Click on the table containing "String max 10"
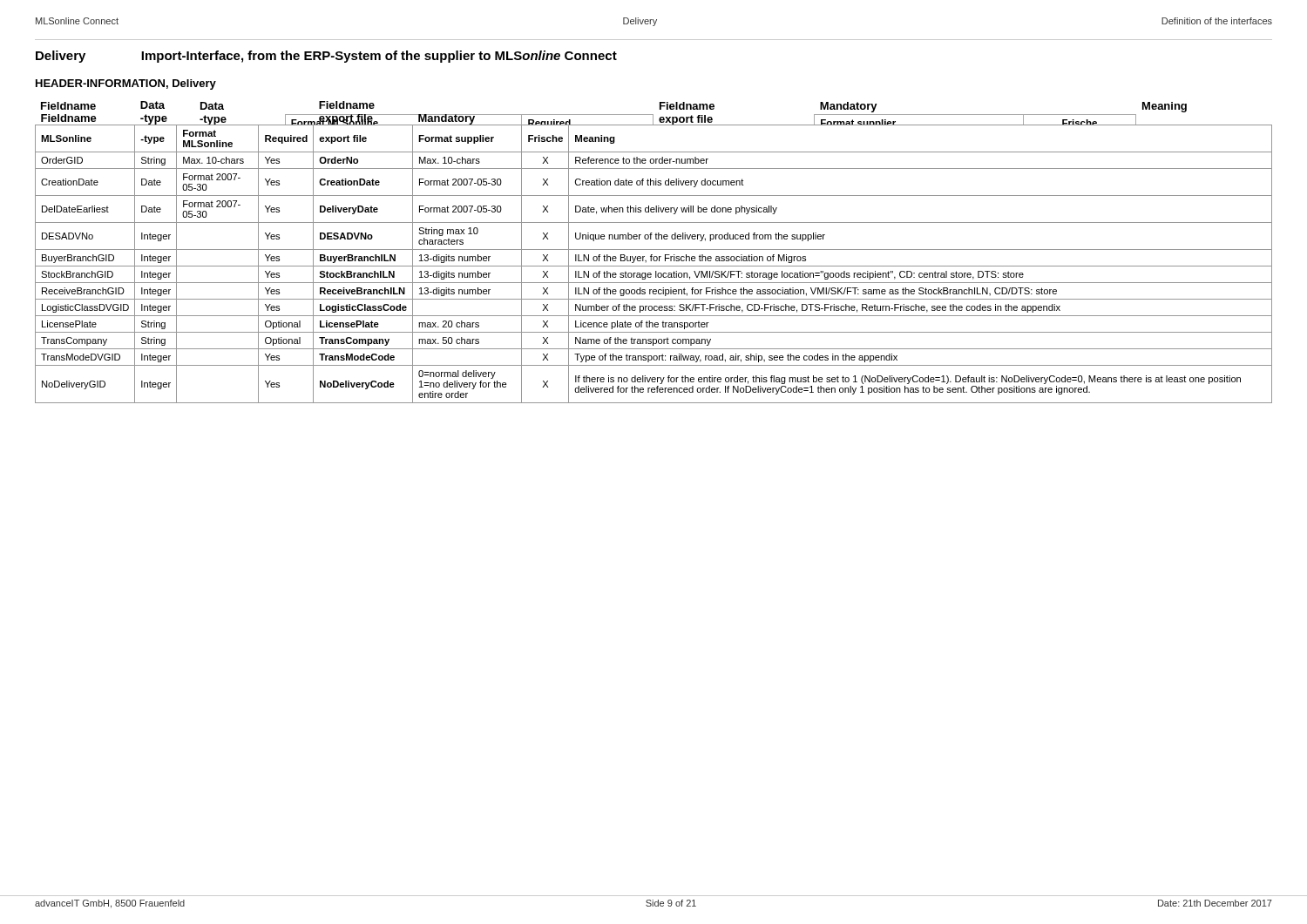The image size is (1307, 924). (x=654, y=250)
